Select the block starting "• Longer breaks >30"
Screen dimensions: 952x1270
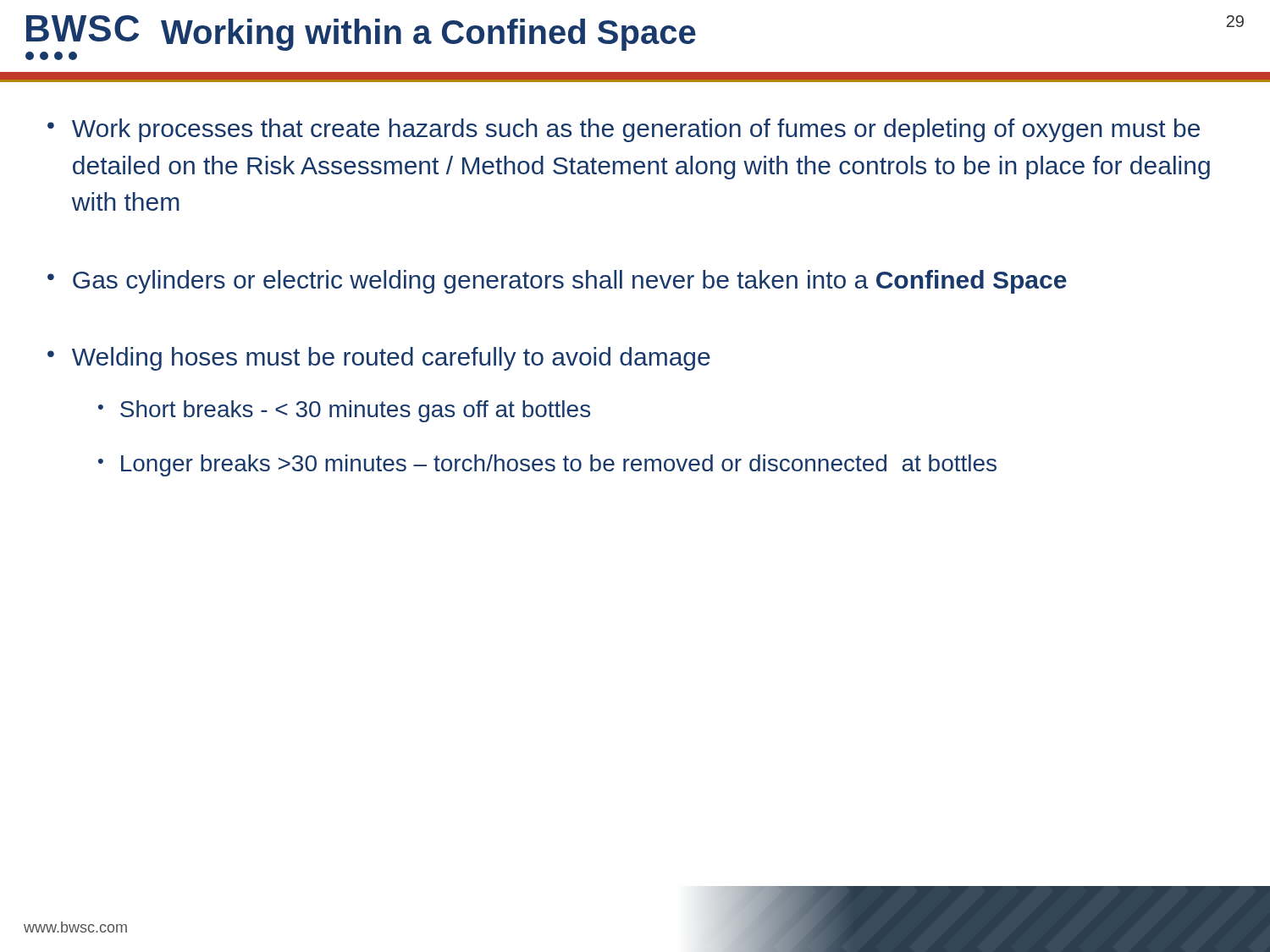(547, 464)
